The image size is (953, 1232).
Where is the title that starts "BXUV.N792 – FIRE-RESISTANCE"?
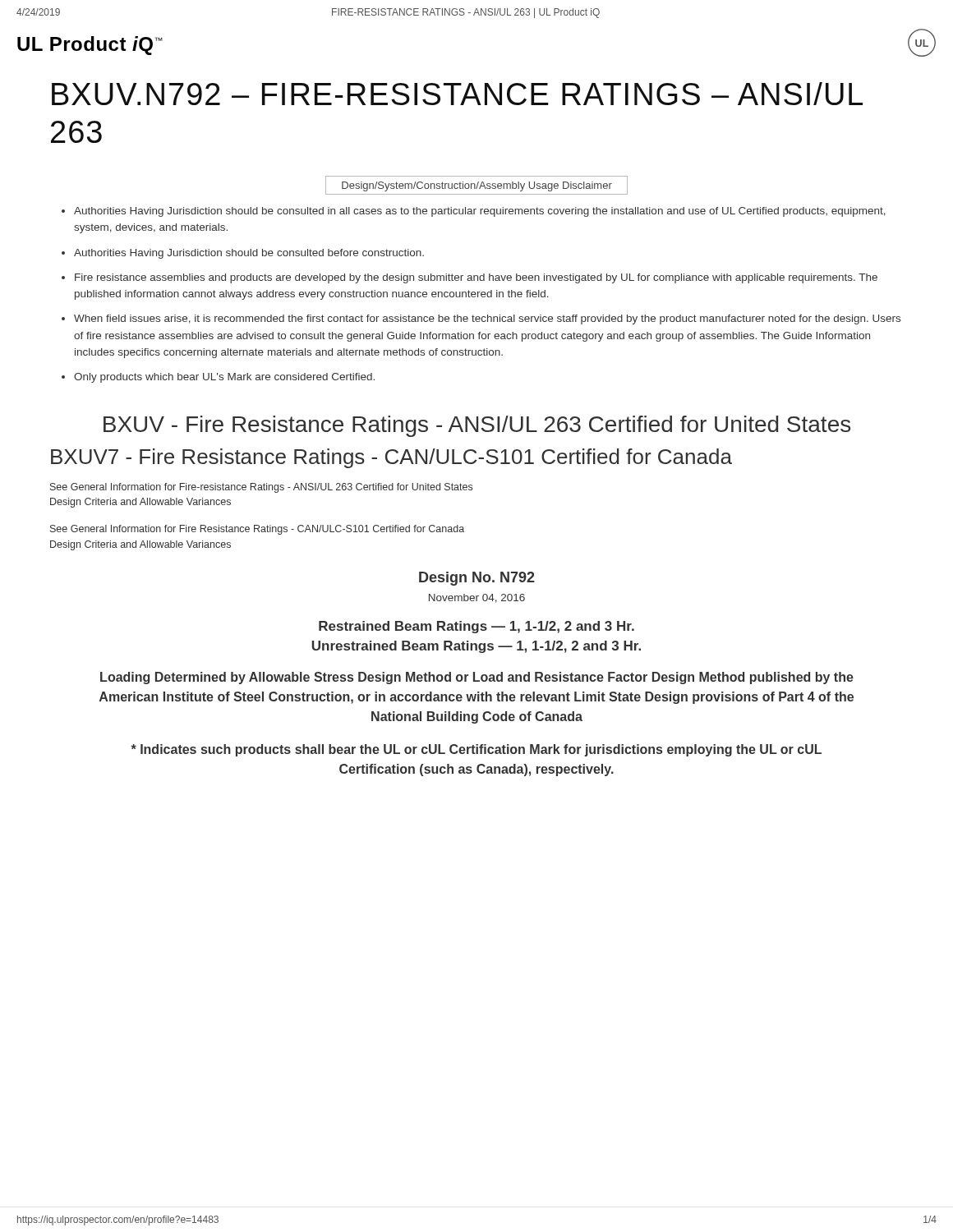coord(456,113)
